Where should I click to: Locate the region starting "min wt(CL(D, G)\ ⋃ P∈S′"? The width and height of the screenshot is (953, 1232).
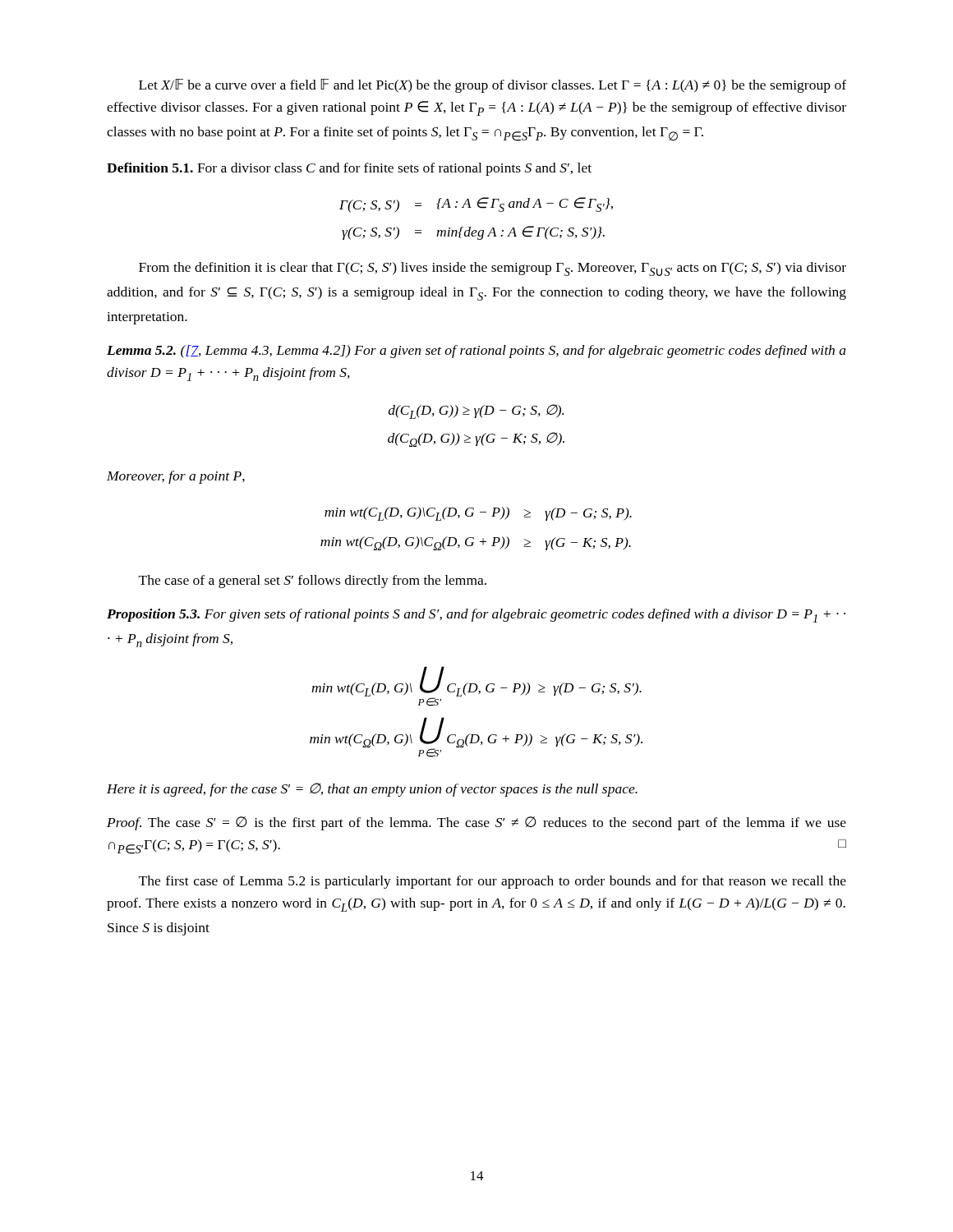pyautogui.click(x=476, y=715)
